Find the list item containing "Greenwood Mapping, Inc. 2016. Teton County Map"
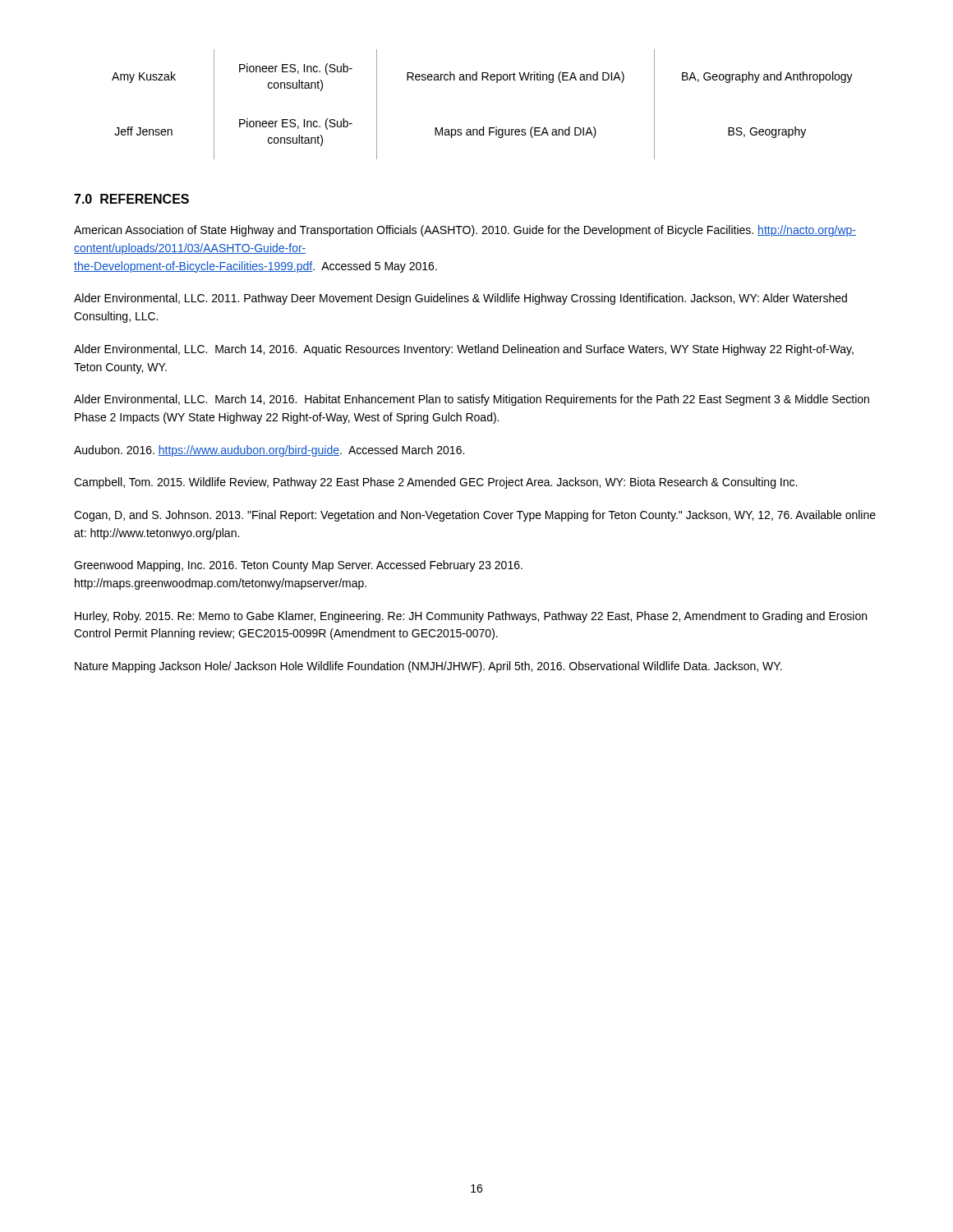This screenshot has height=1232, width=953. 299,574
